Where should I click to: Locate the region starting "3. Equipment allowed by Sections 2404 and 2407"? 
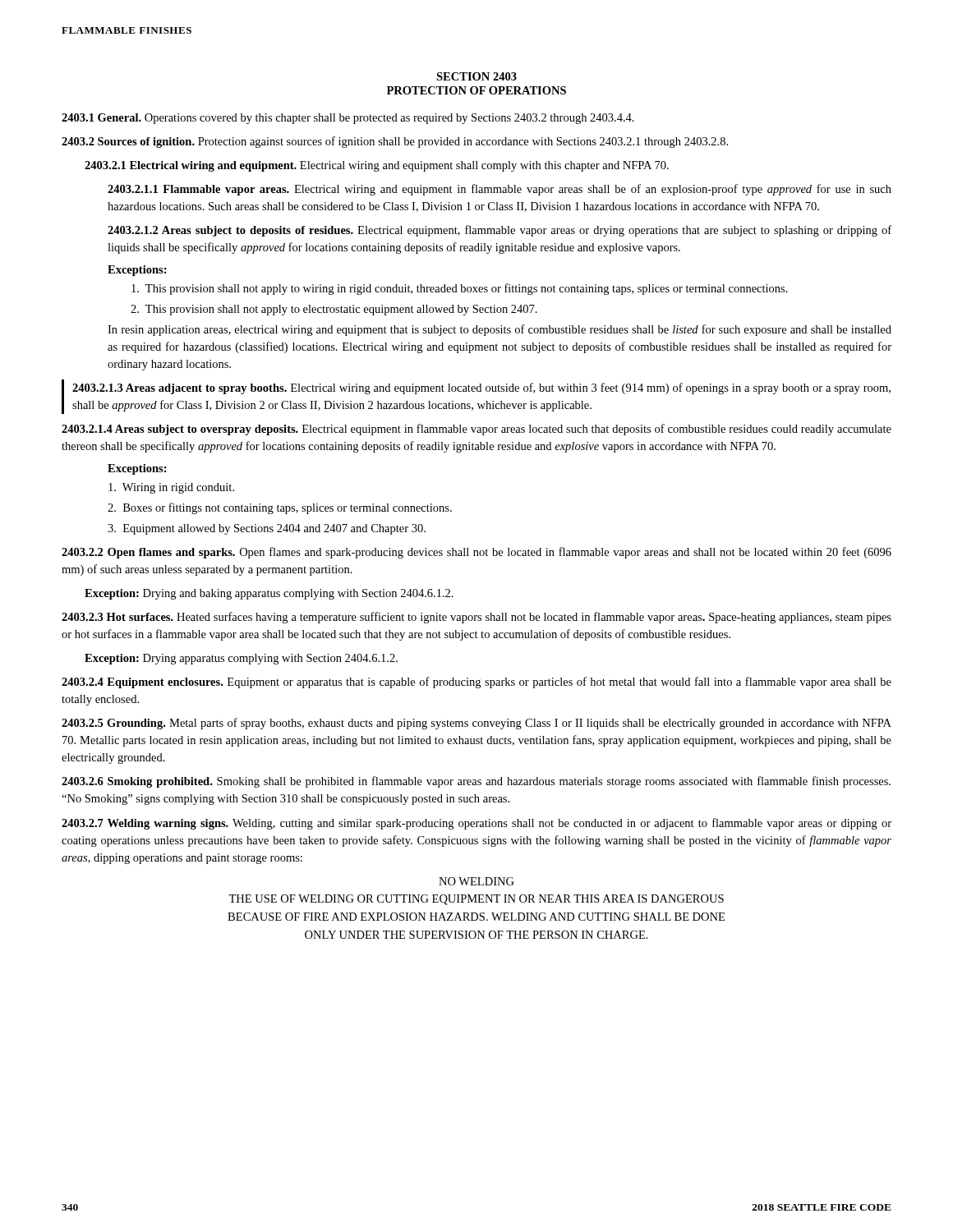(x=267, y=528)
